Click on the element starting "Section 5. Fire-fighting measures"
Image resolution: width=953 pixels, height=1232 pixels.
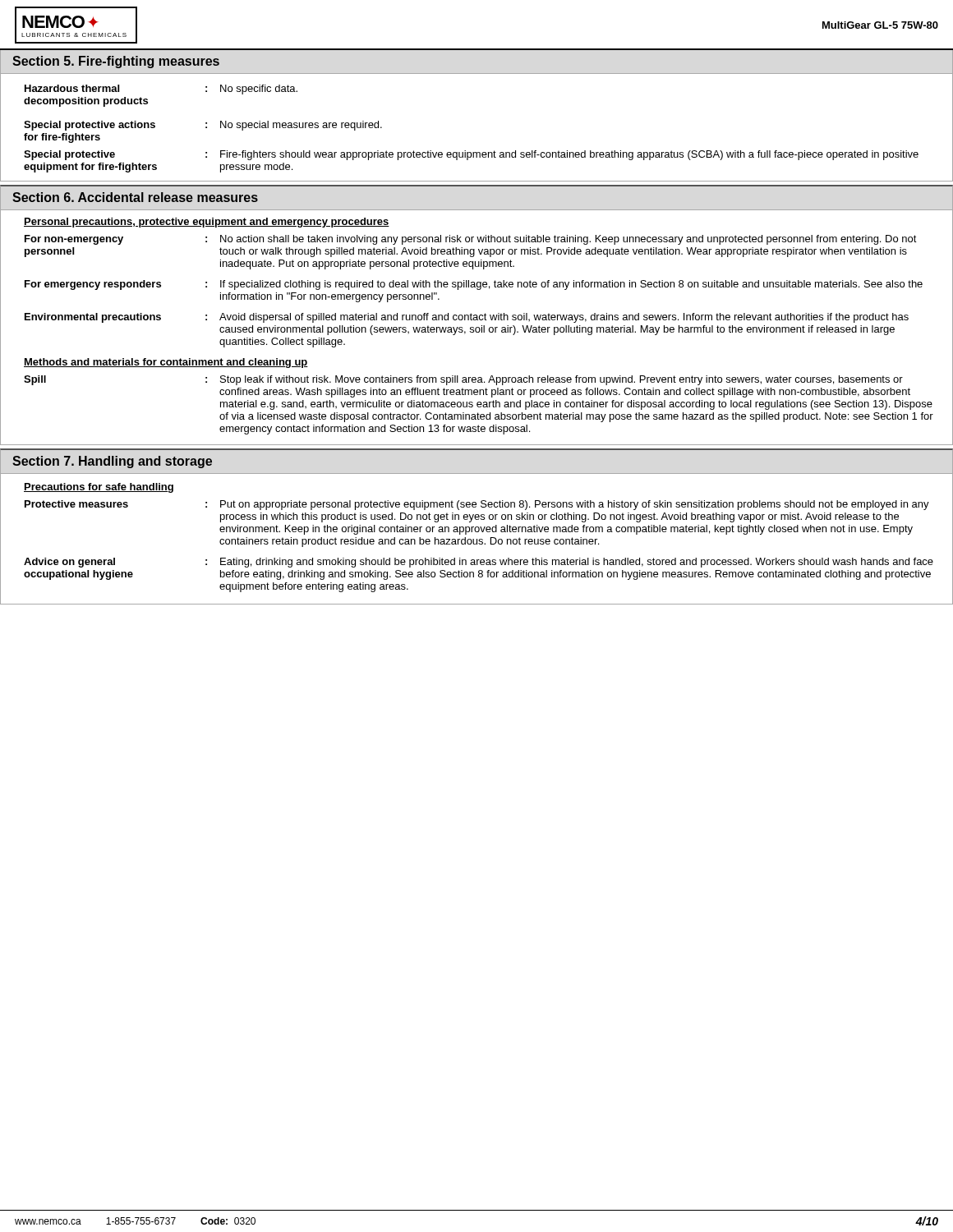click(116, 61)
